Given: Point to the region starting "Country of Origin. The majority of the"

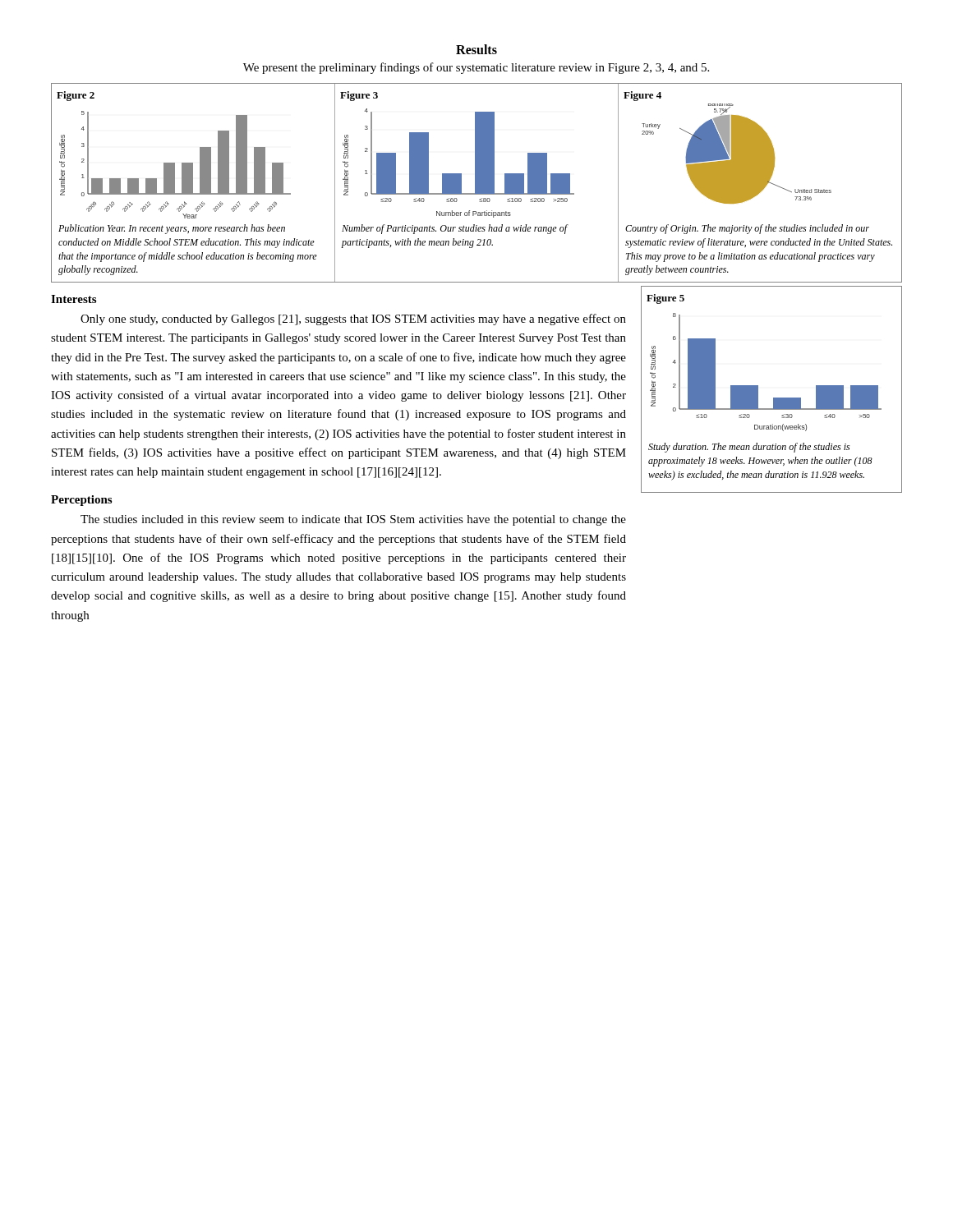Looking at the screenshot, I should coord(759,249).
